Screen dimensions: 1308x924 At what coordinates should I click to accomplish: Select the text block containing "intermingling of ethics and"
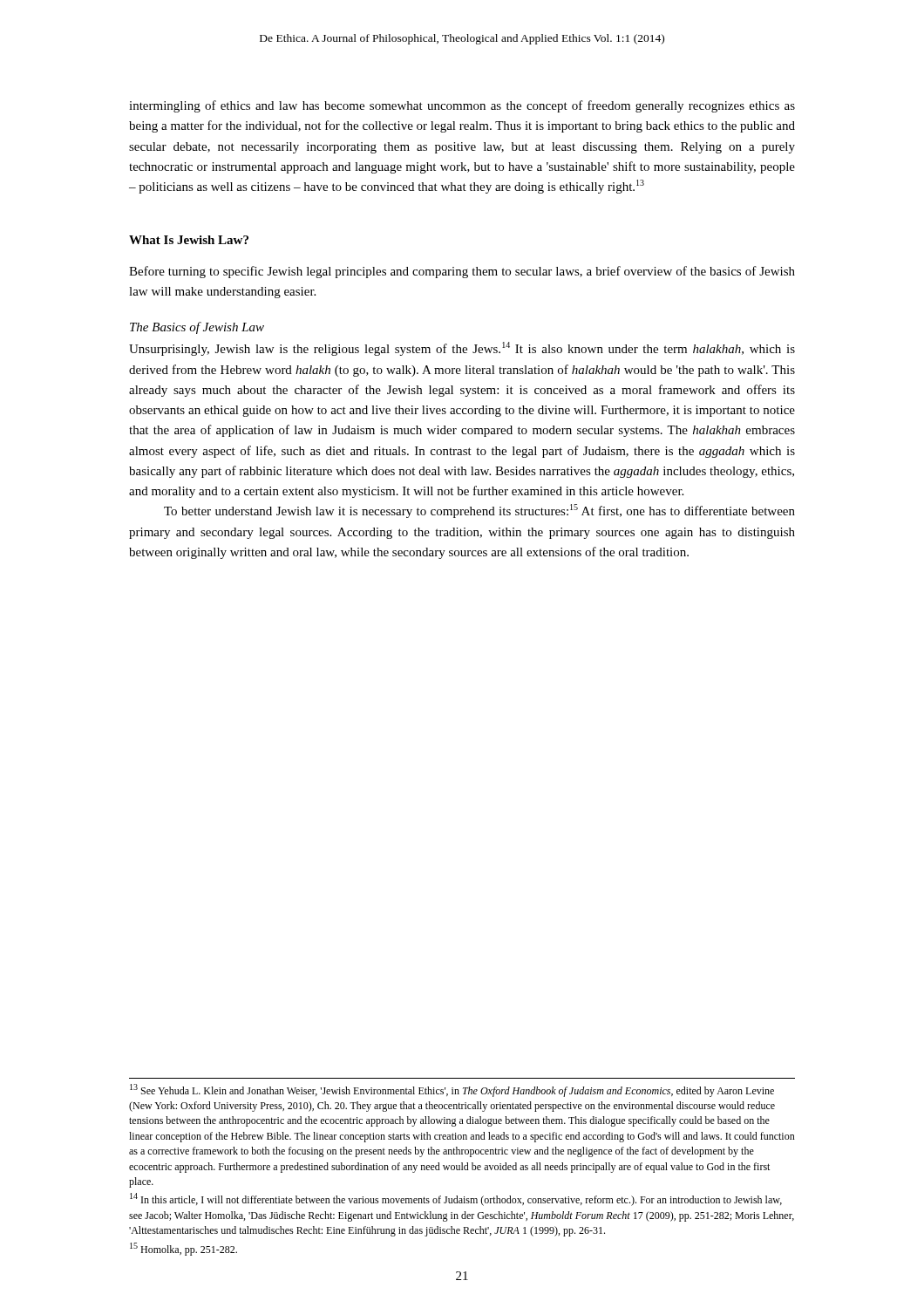point(462,146)
